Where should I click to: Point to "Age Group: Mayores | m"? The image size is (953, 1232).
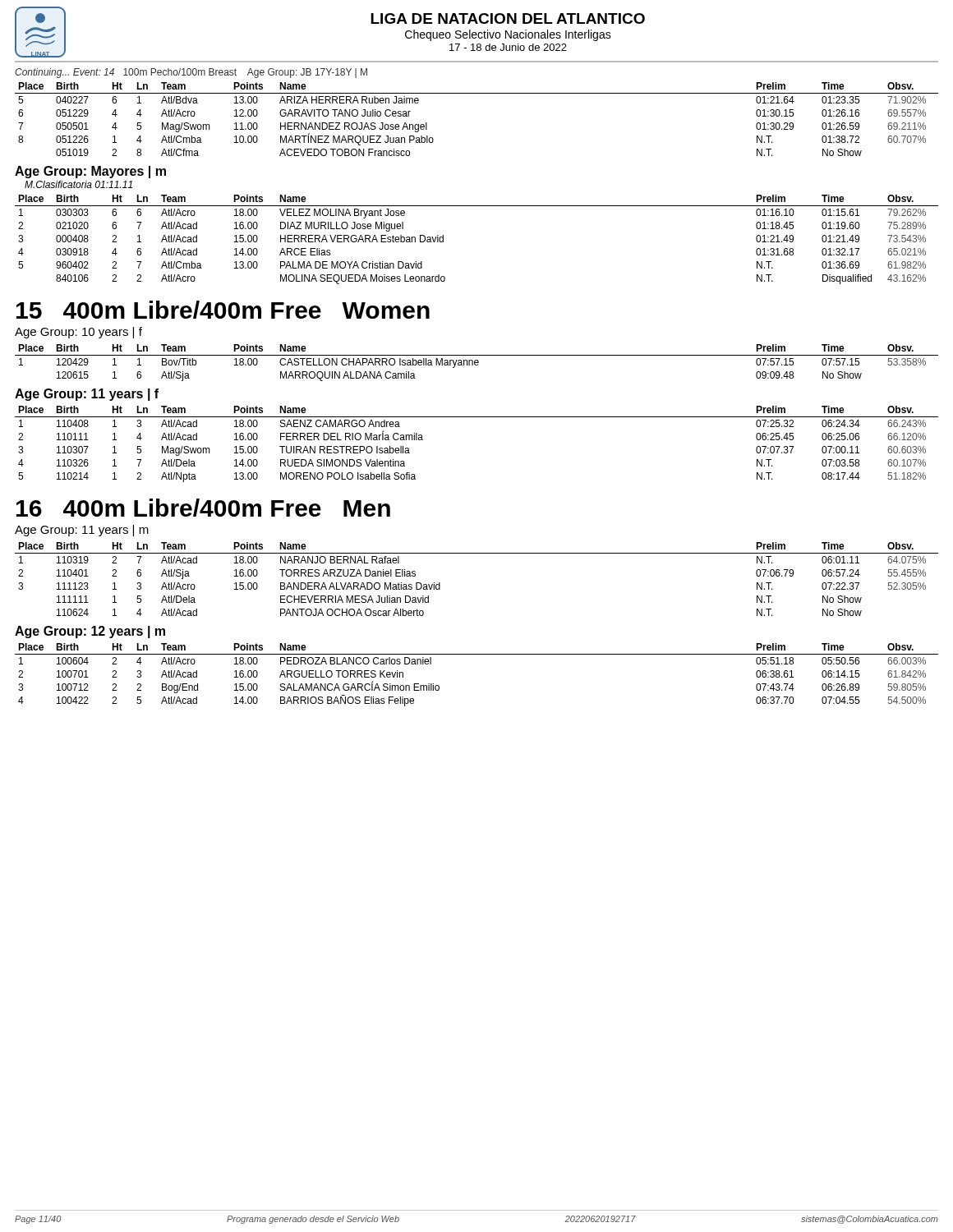91,171
